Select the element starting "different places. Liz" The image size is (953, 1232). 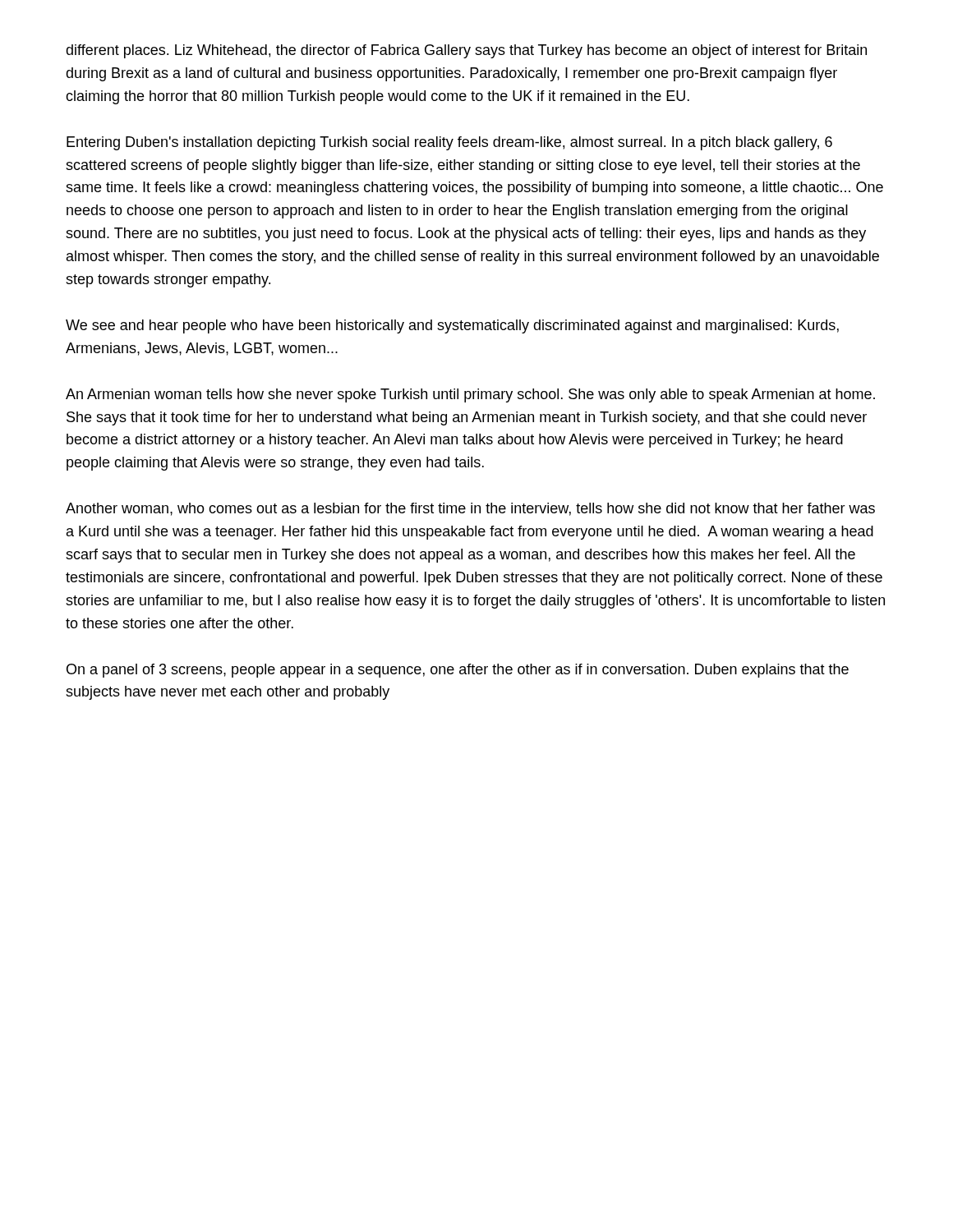point(467,73)
